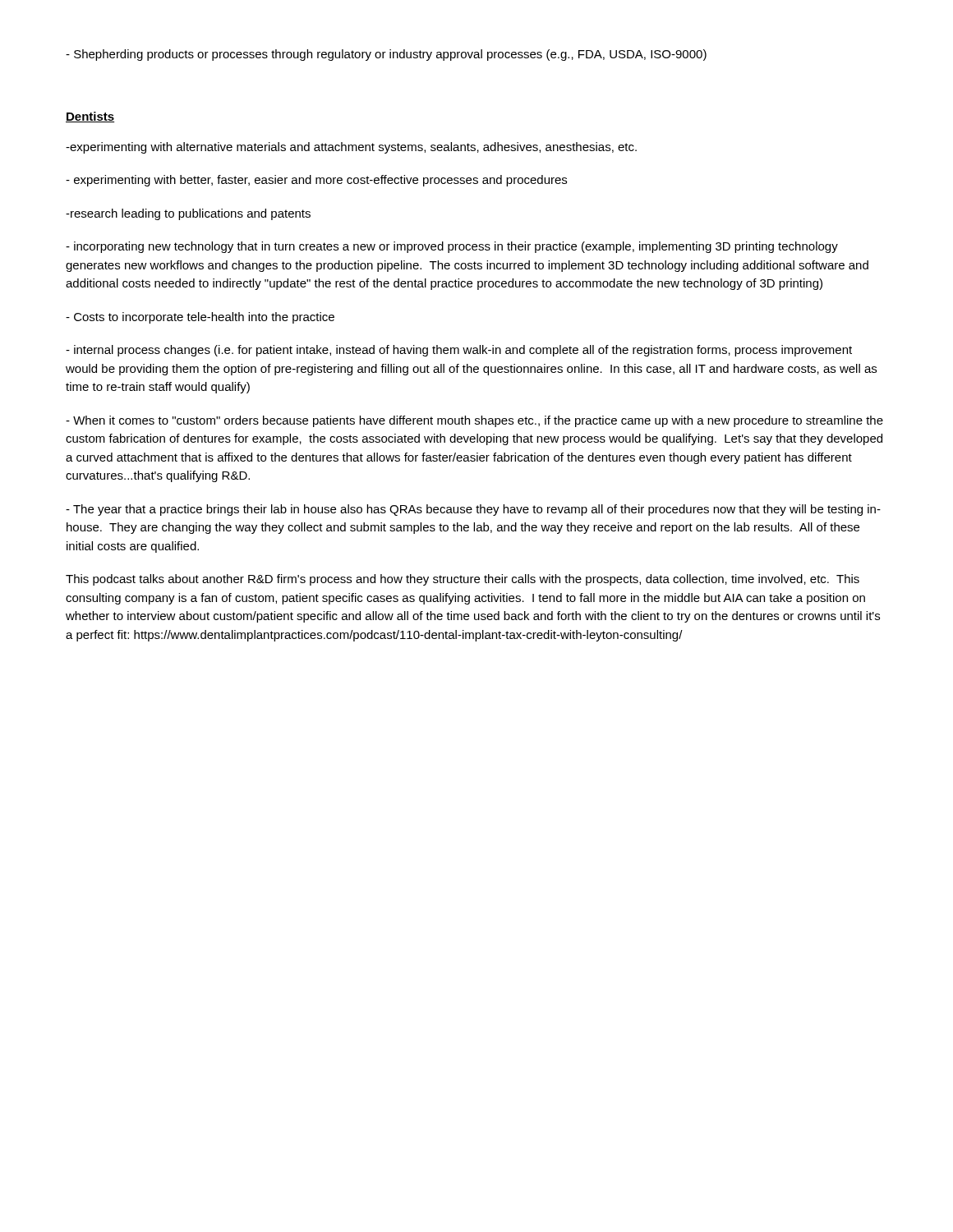Navigate to the element starting "When it comes to"

click(474, 447)
